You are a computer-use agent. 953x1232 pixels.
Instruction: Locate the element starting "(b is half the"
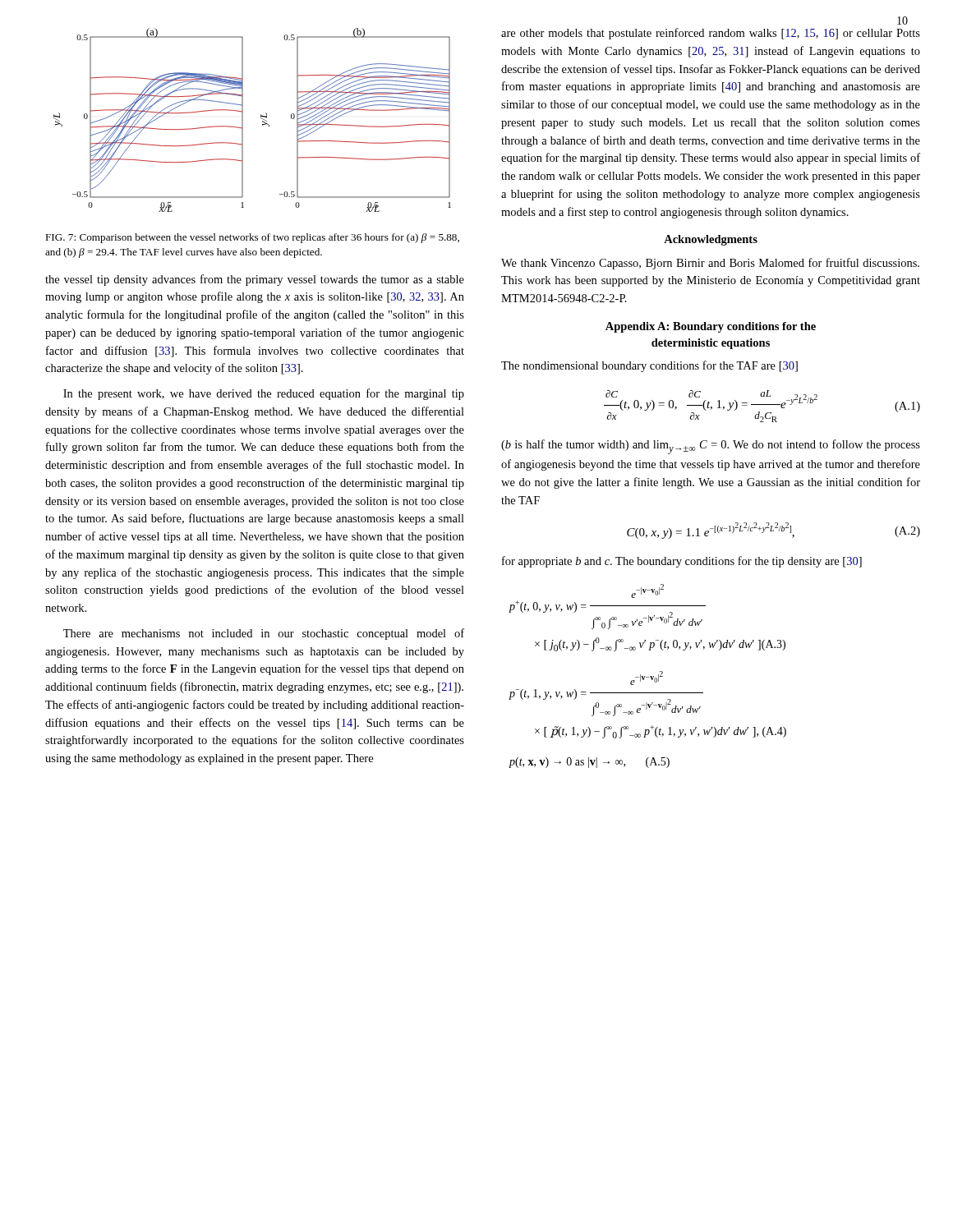(x=711, y=473)
